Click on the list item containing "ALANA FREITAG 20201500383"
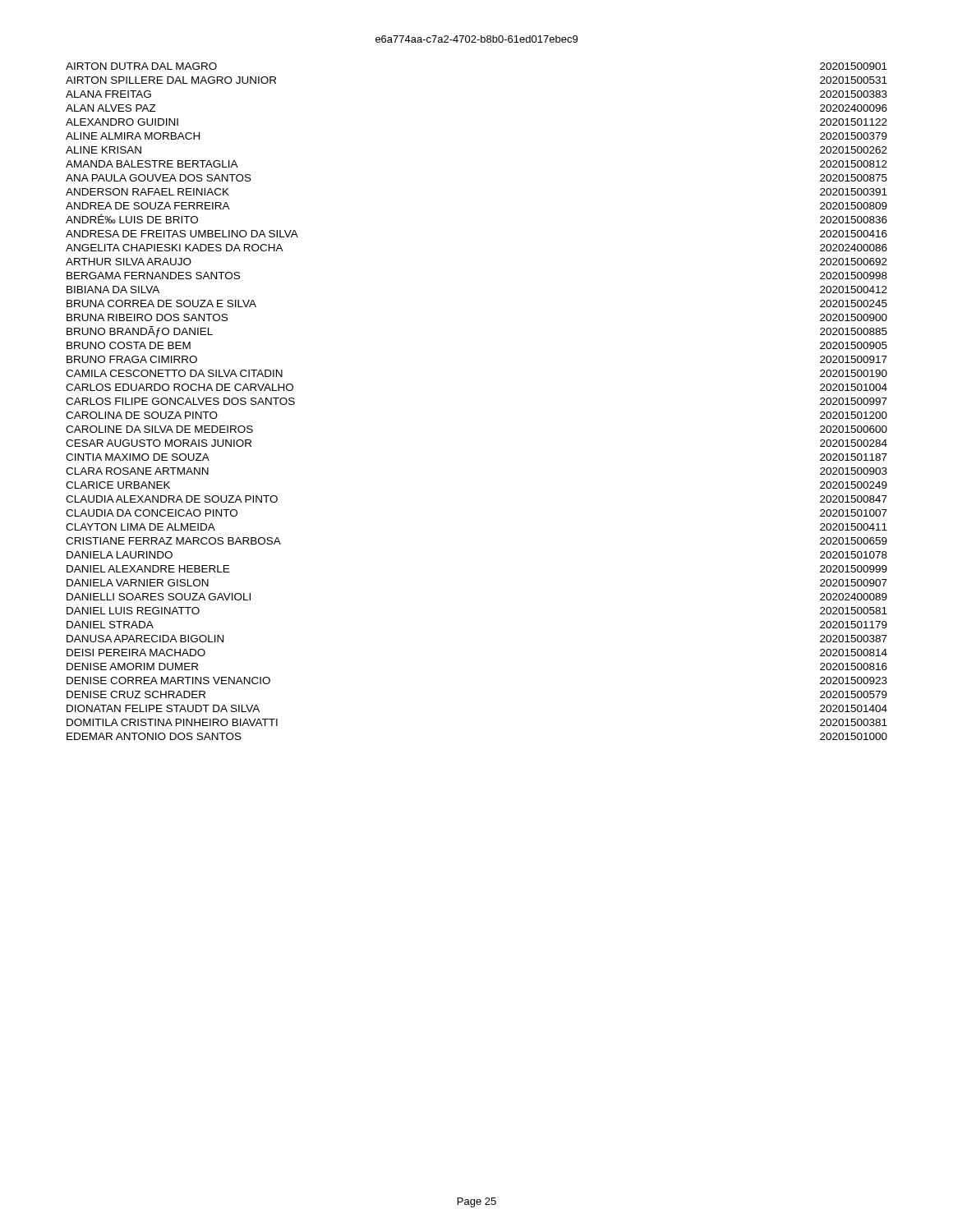953x1232 pixels. tap(108, 94)
